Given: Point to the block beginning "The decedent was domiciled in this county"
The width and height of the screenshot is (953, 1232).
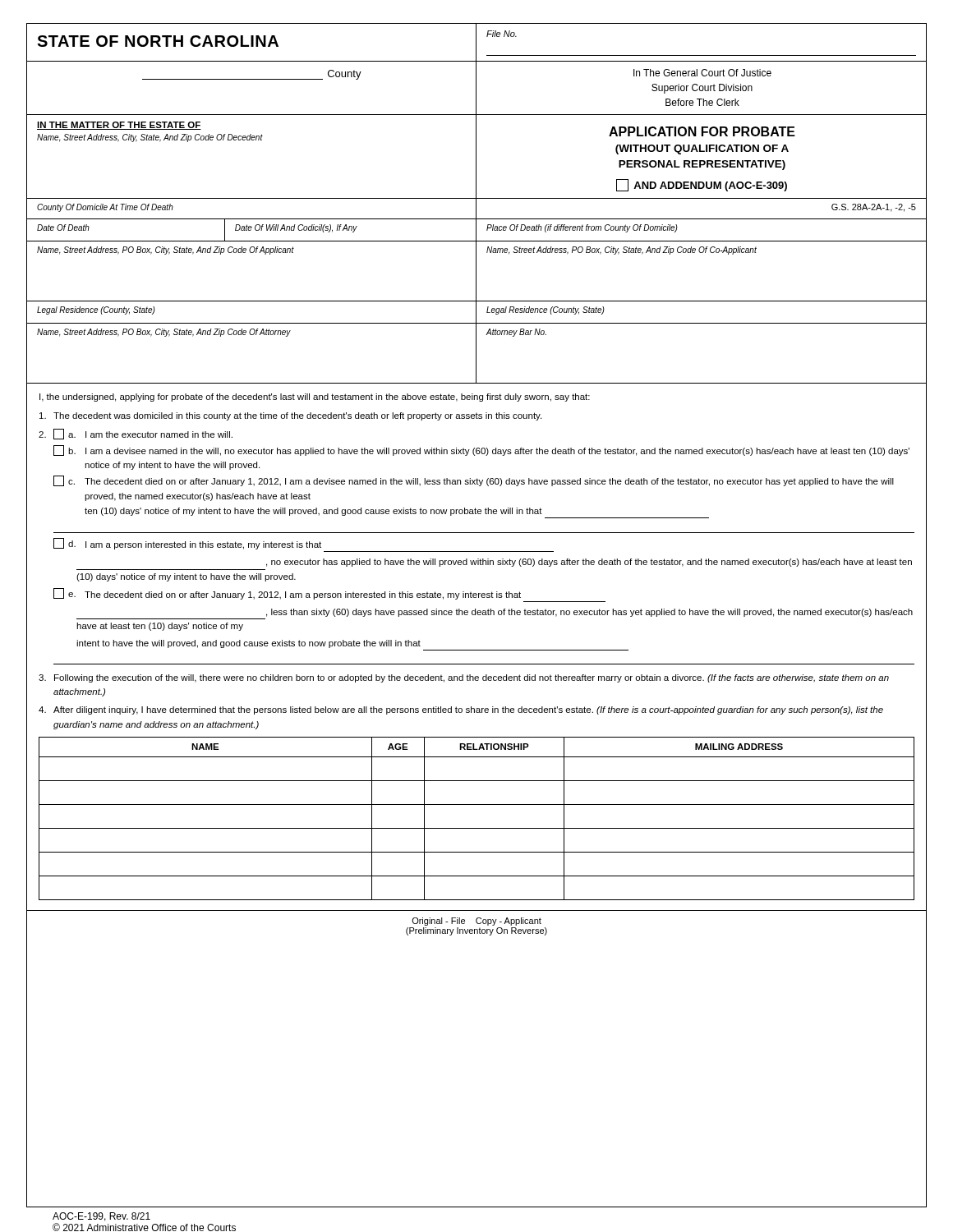Looking at the screenshot, I should tap(290, 416).
